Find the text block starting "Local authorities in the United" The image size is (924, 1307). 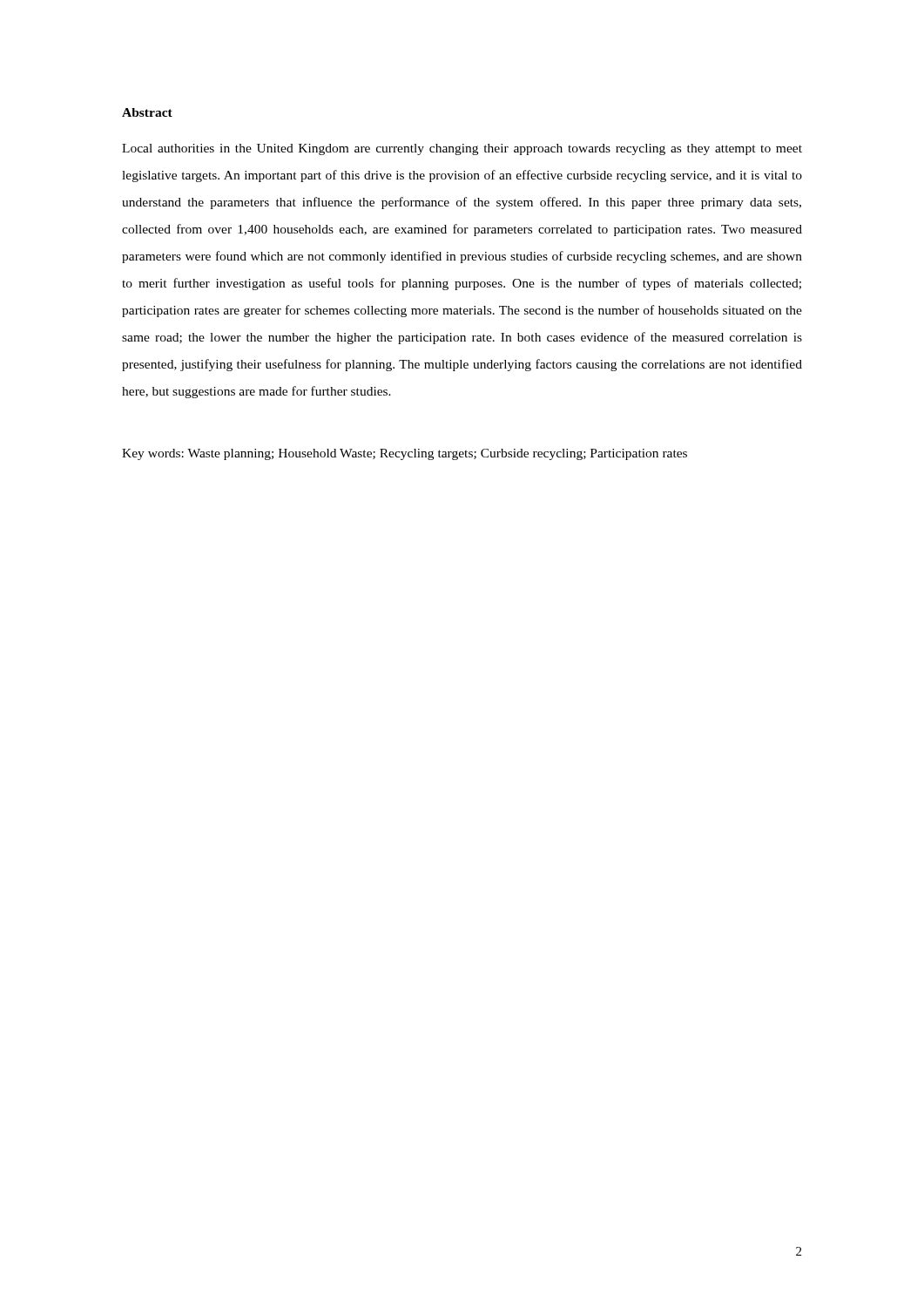click(462, 269)
